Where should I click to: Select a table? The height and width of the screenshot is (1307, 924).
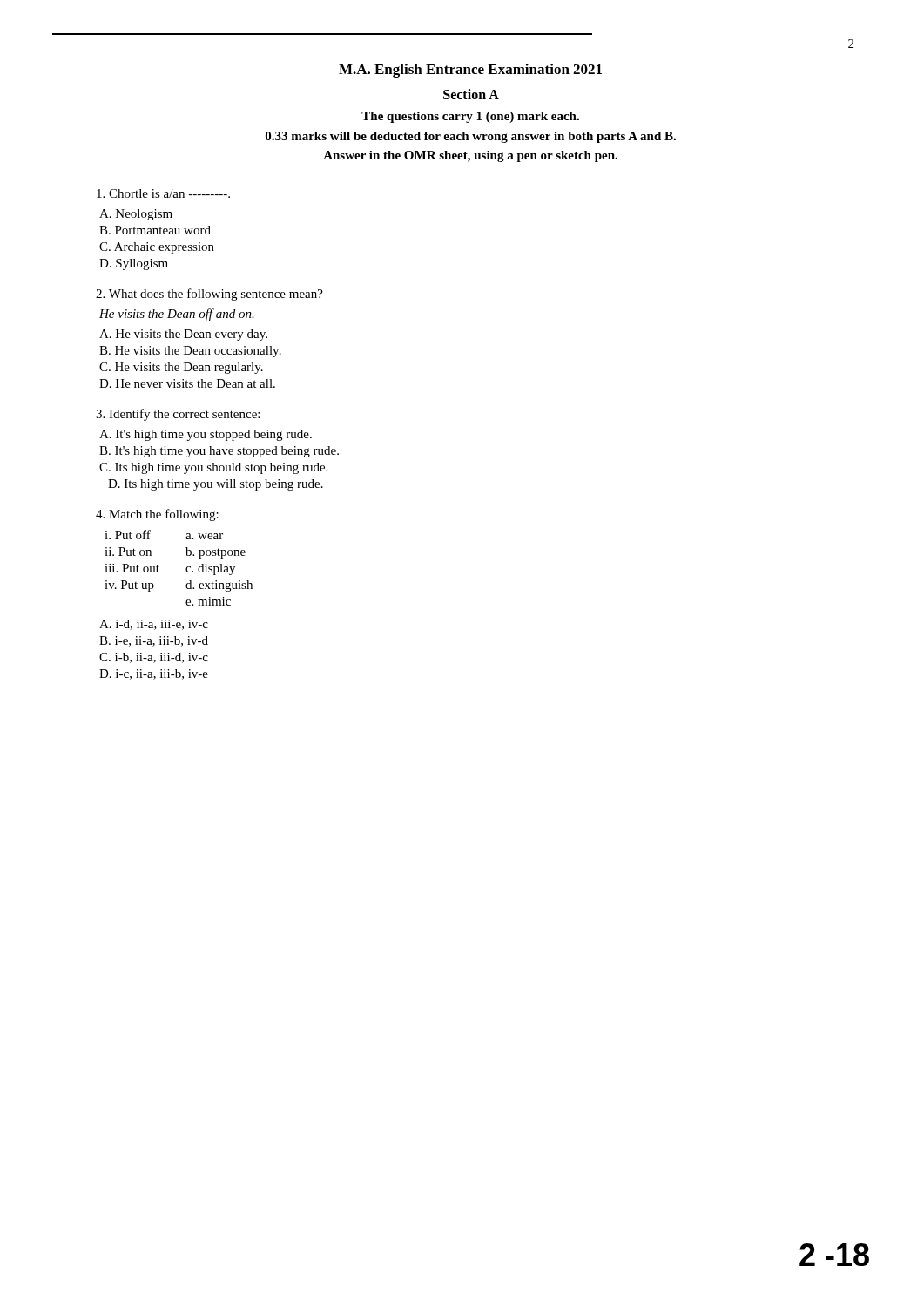[x=475, y=568]
